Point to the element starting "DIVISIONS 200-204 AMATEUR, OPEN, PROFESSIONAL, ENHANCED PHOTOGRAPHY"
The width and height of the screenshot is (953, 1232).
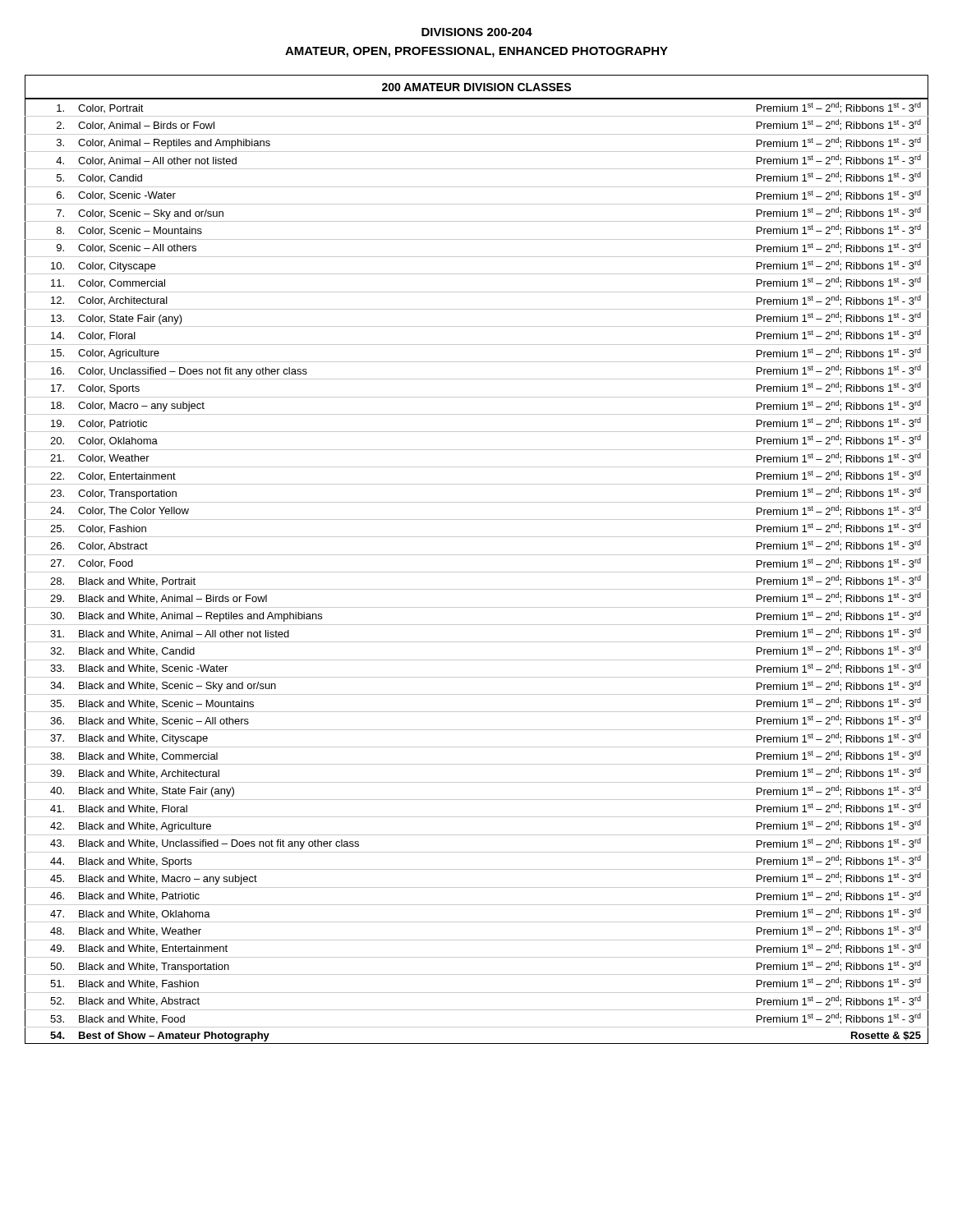[476, 42]
